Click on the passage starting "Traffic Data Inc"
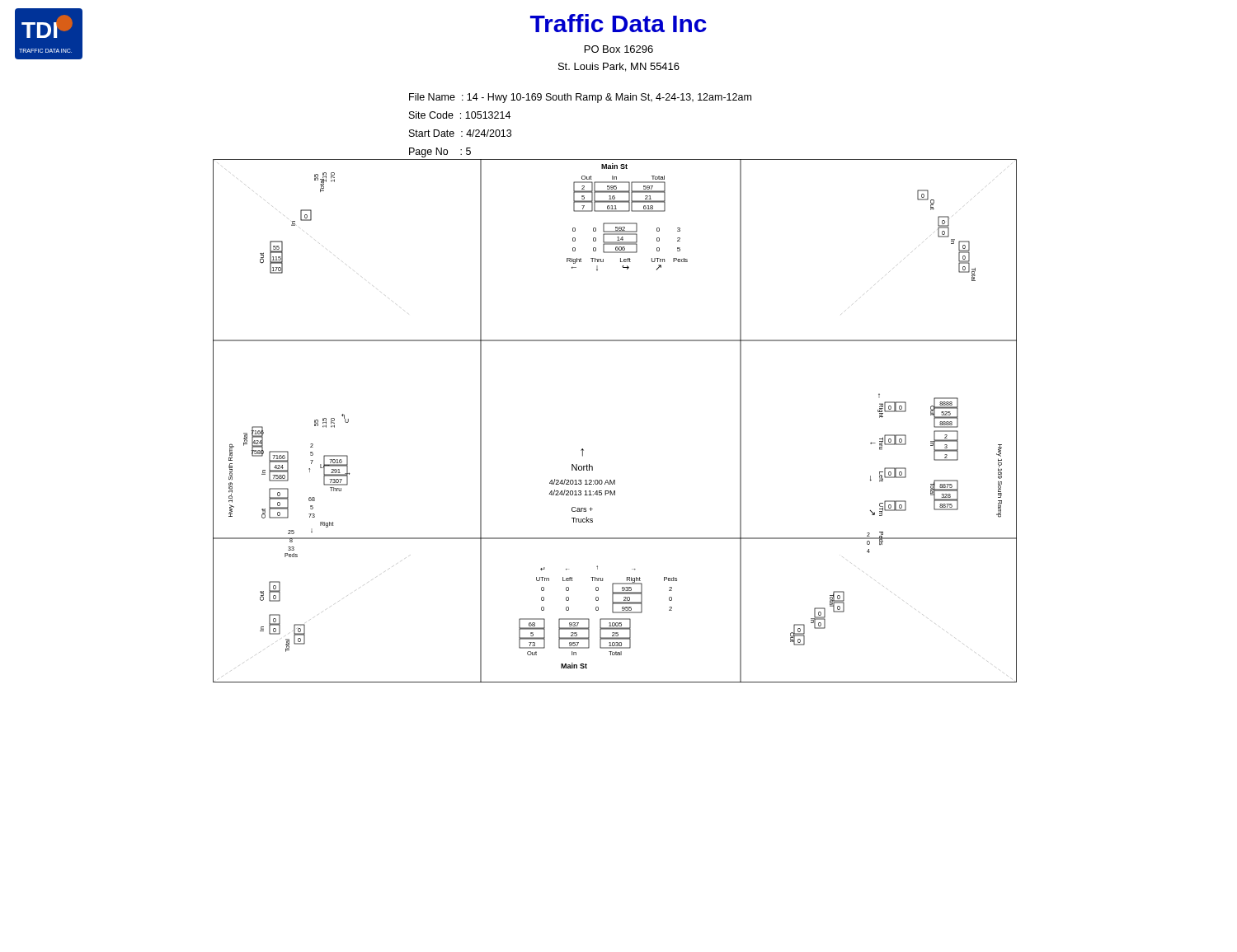This screenshot has width=1237, height=952. [618, 24]
